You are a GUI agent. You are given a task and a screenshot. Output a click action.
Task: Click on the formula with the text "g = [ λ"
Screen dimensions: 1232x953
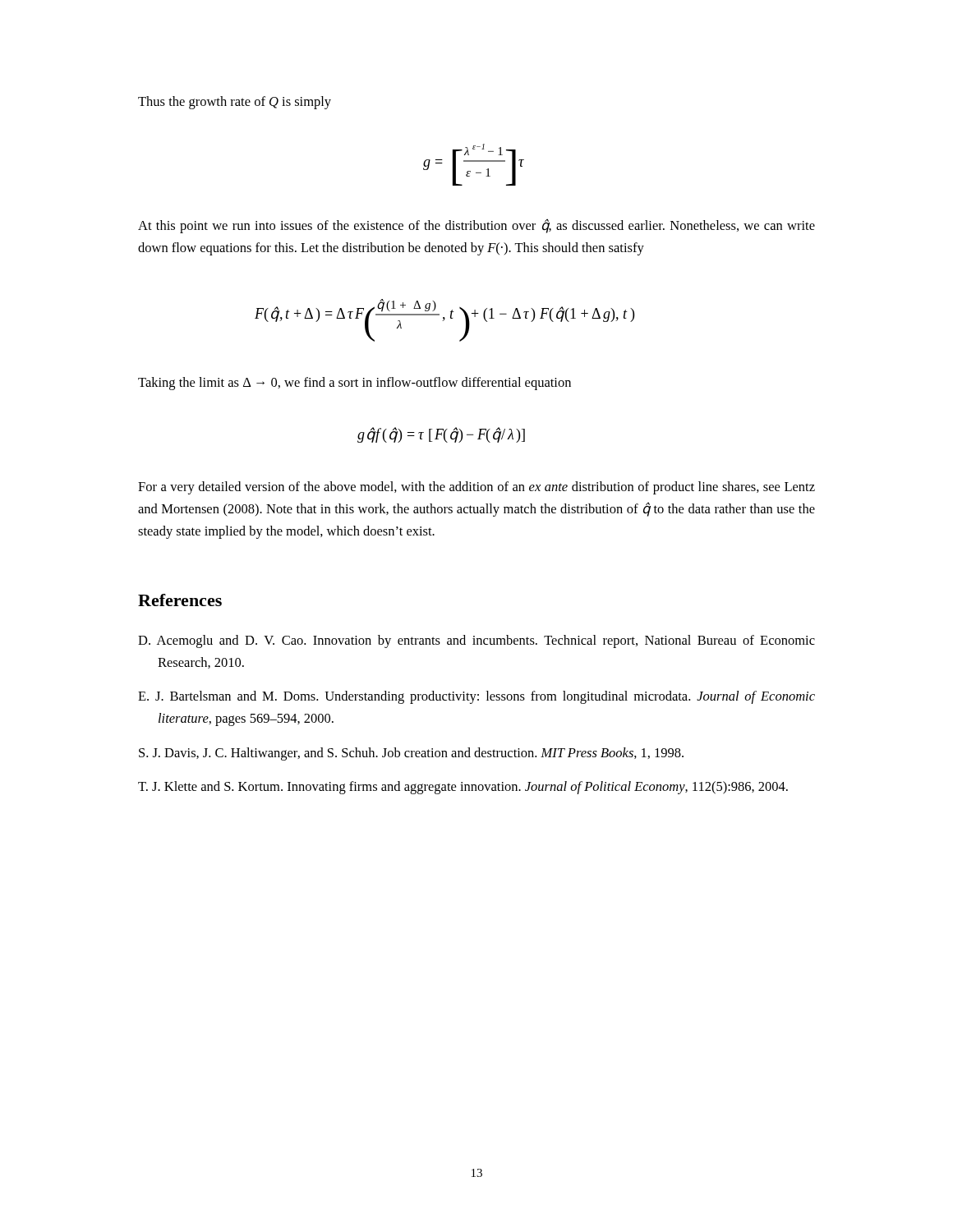[x=476, y=164]
